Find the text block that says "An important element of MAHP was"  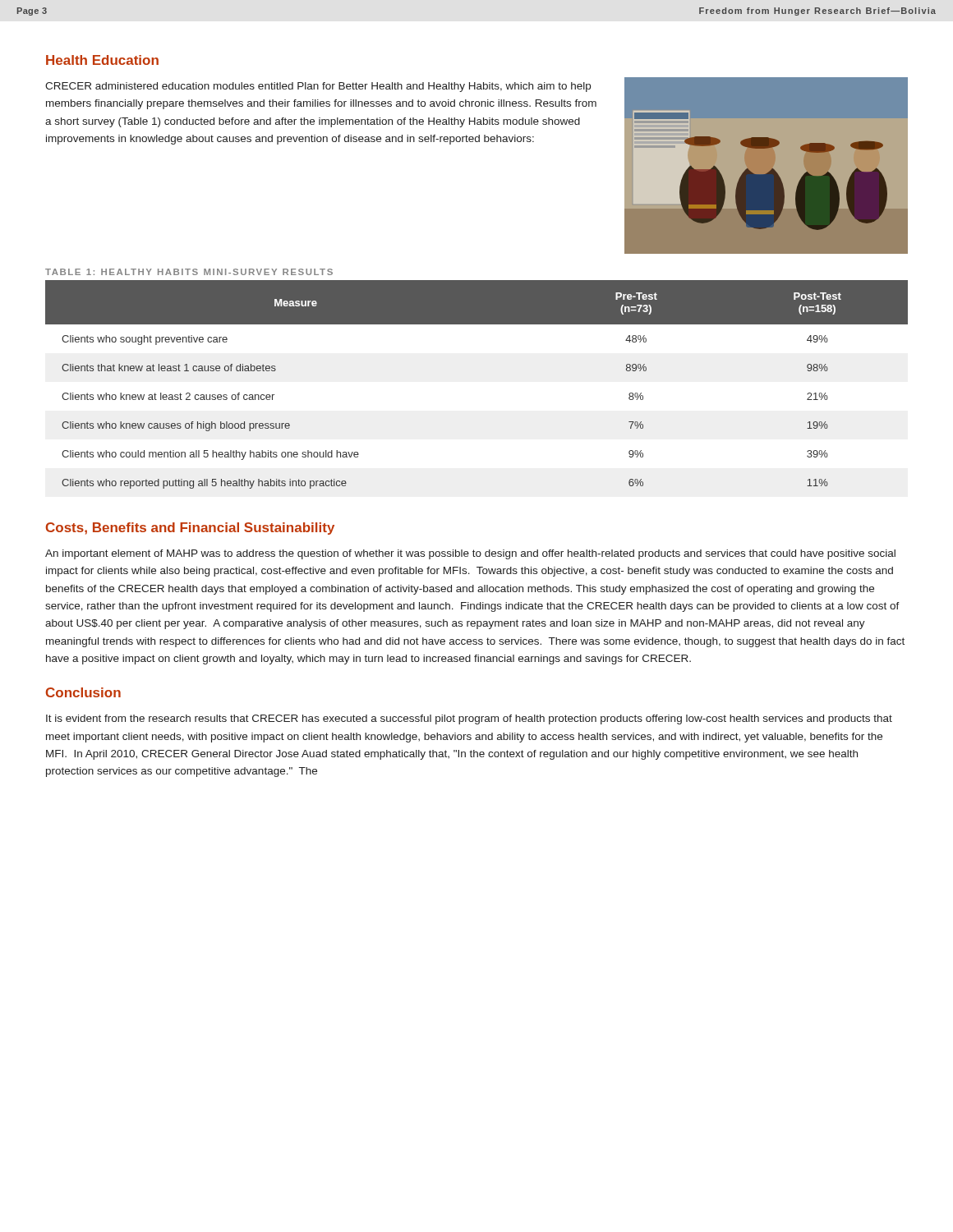pos(475,606)
